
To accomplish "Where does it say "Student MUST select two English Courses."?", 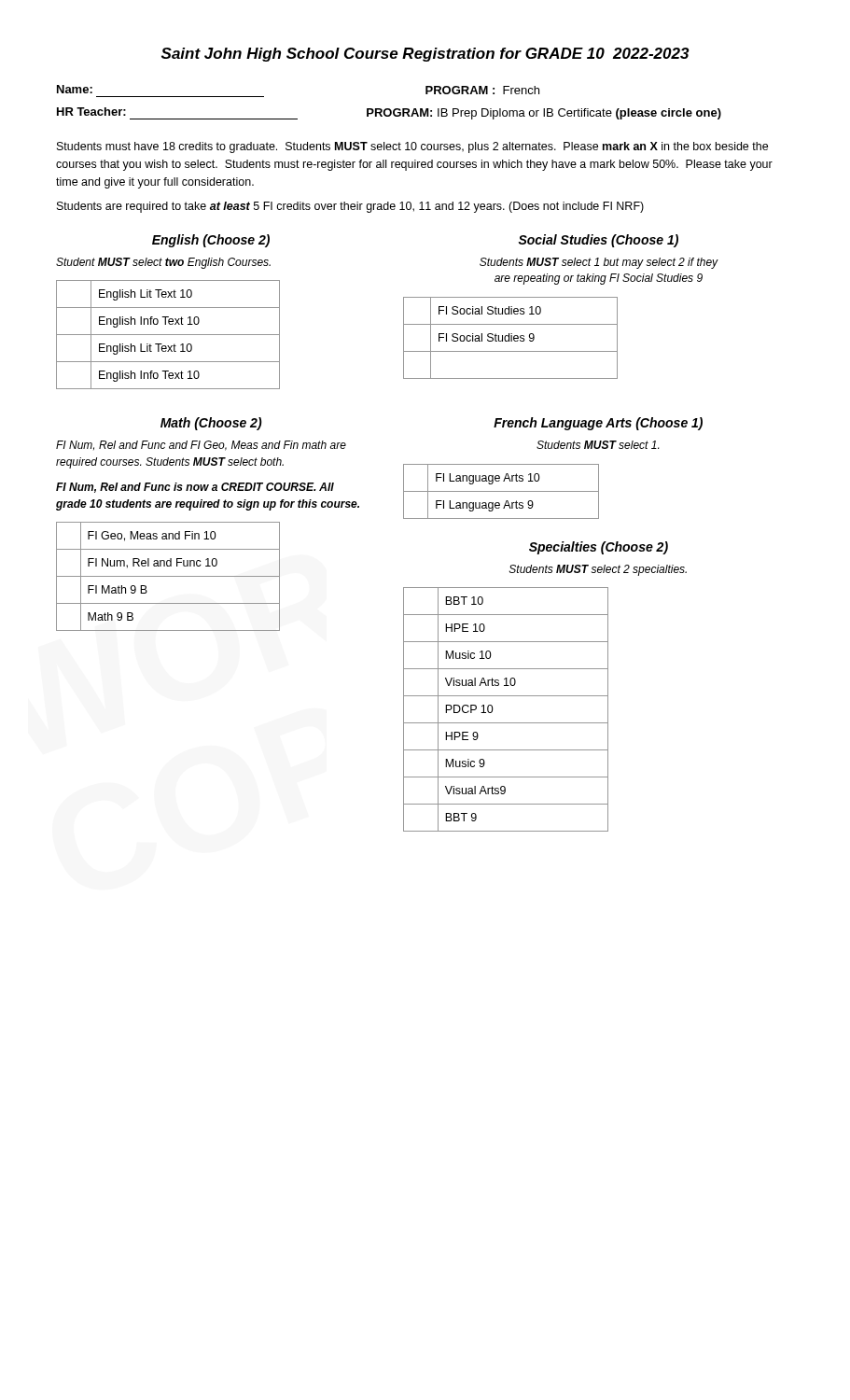I will 164,262.
